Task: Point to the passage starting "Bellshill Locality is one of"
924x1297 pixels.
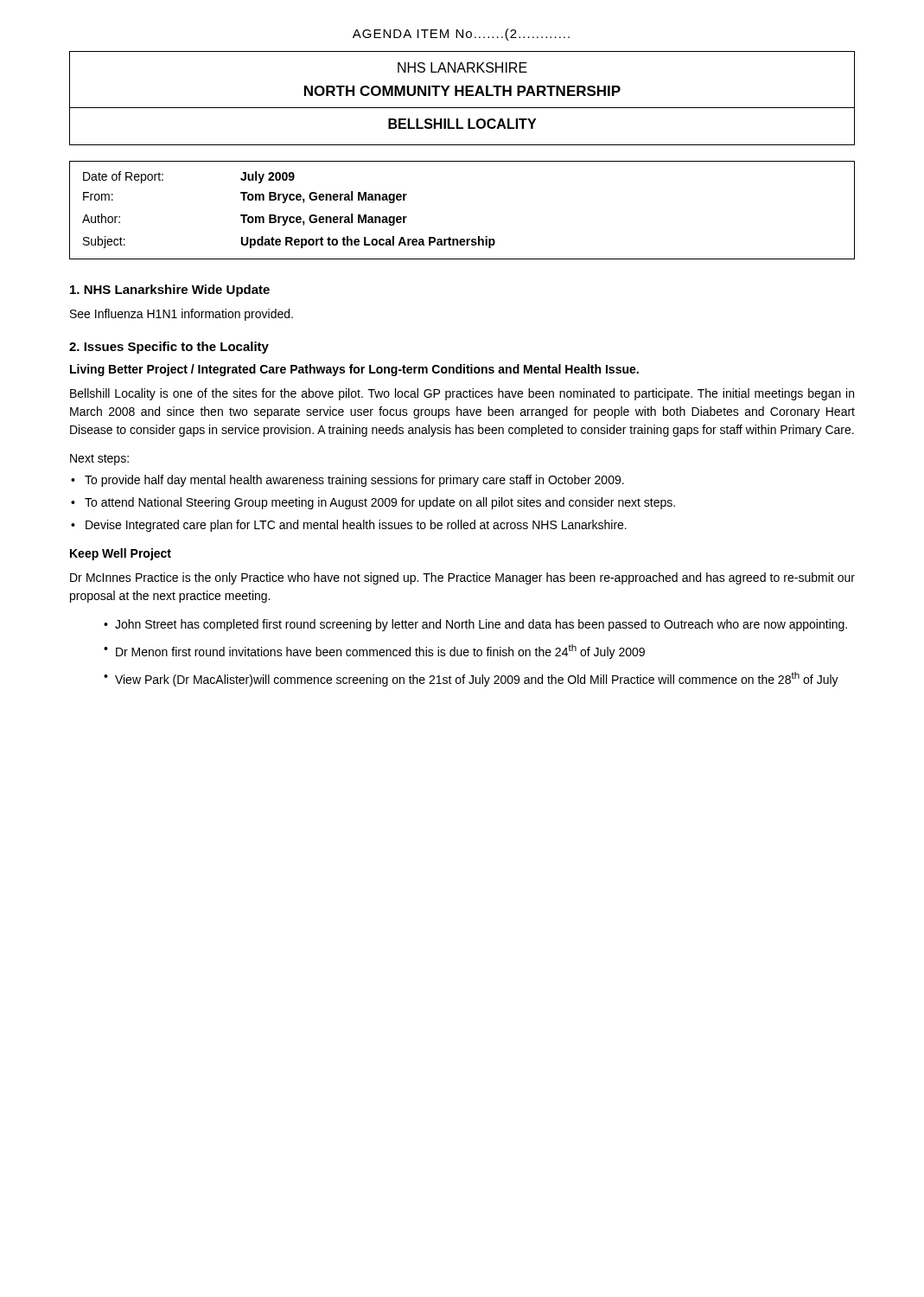Action: [462, 412]
